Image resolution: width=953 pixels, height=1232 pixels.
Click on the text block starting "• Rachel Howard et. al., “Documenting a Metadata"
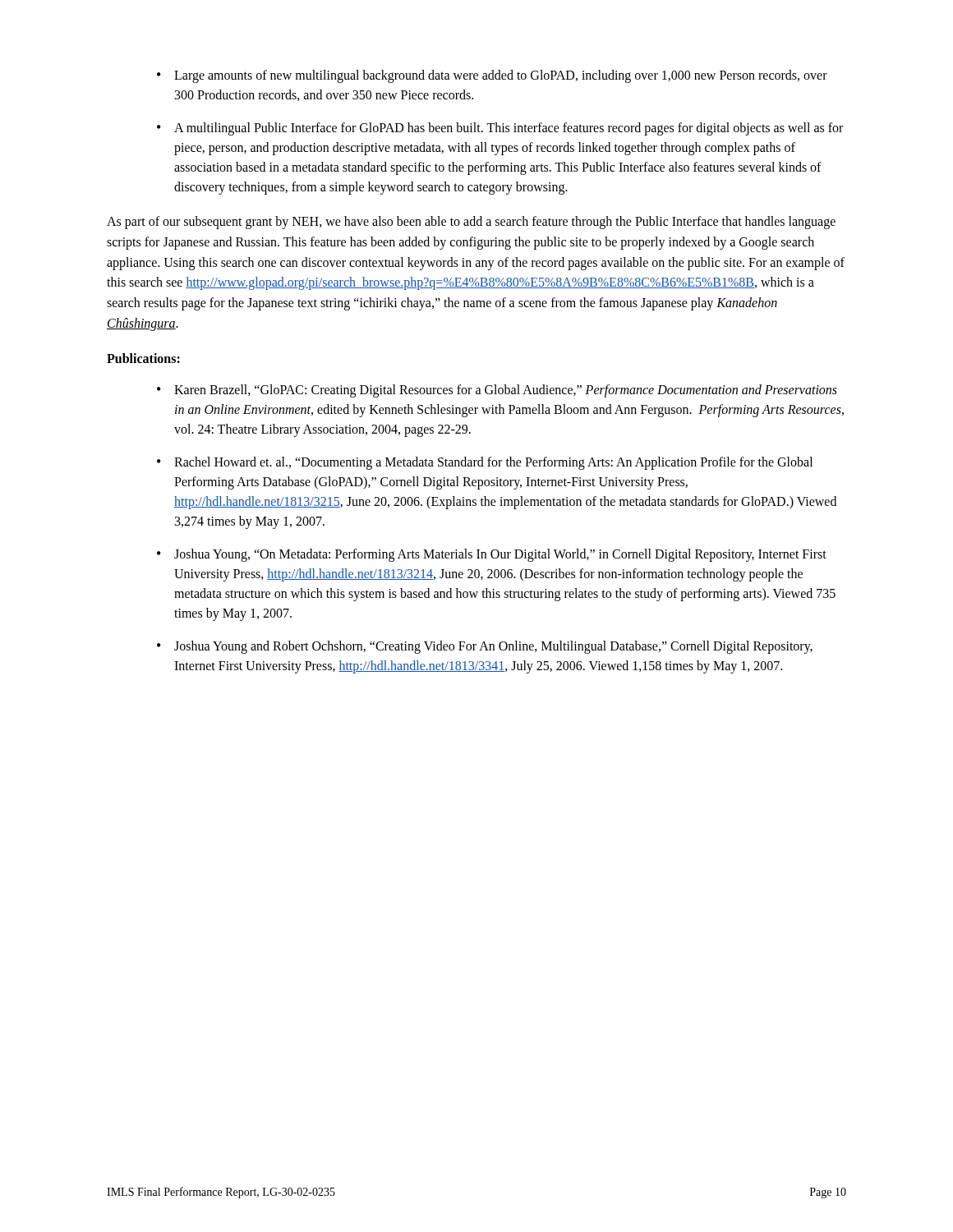501,492
